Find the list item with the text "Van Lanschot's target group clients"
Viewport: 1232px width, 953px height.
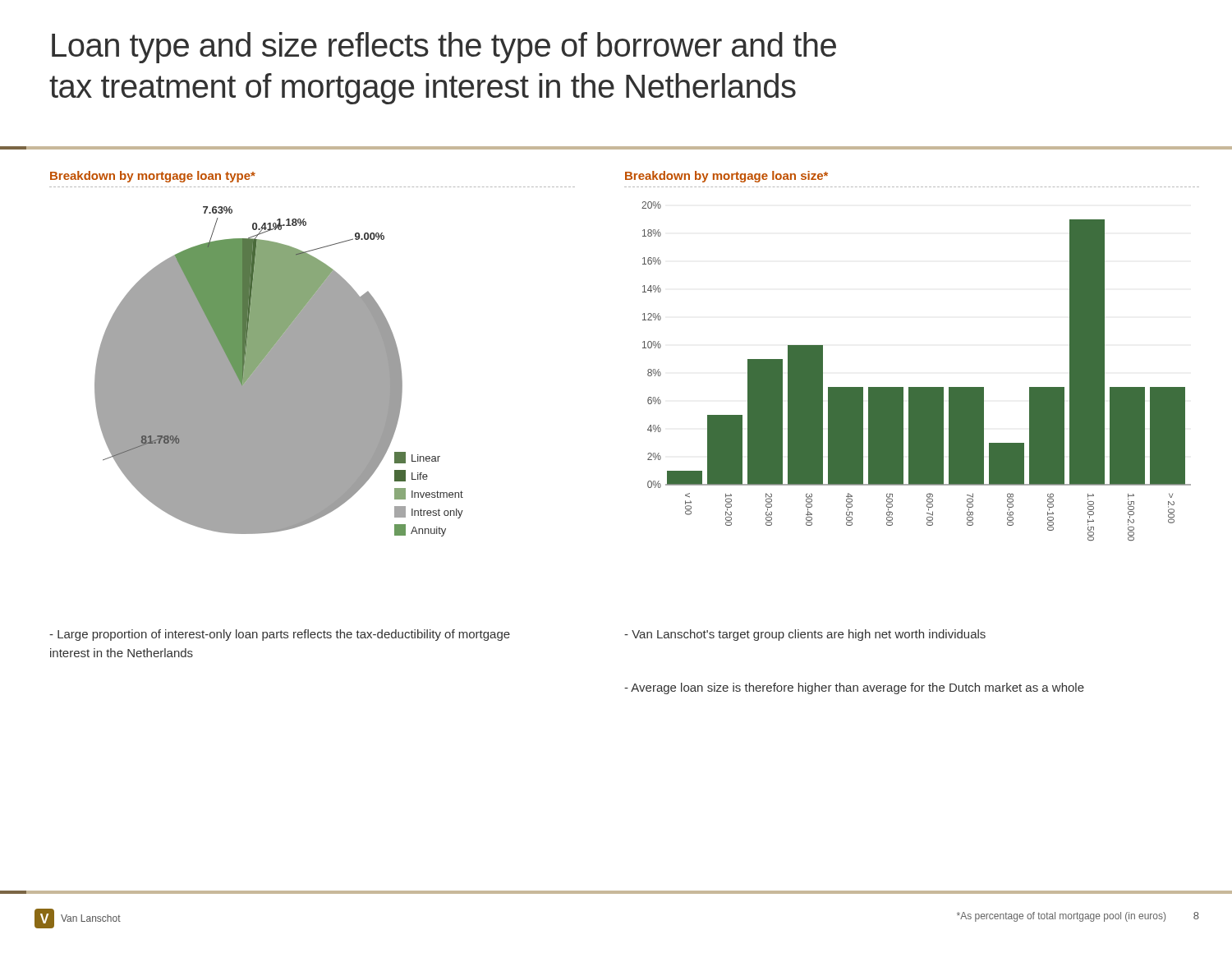(805, 634)
